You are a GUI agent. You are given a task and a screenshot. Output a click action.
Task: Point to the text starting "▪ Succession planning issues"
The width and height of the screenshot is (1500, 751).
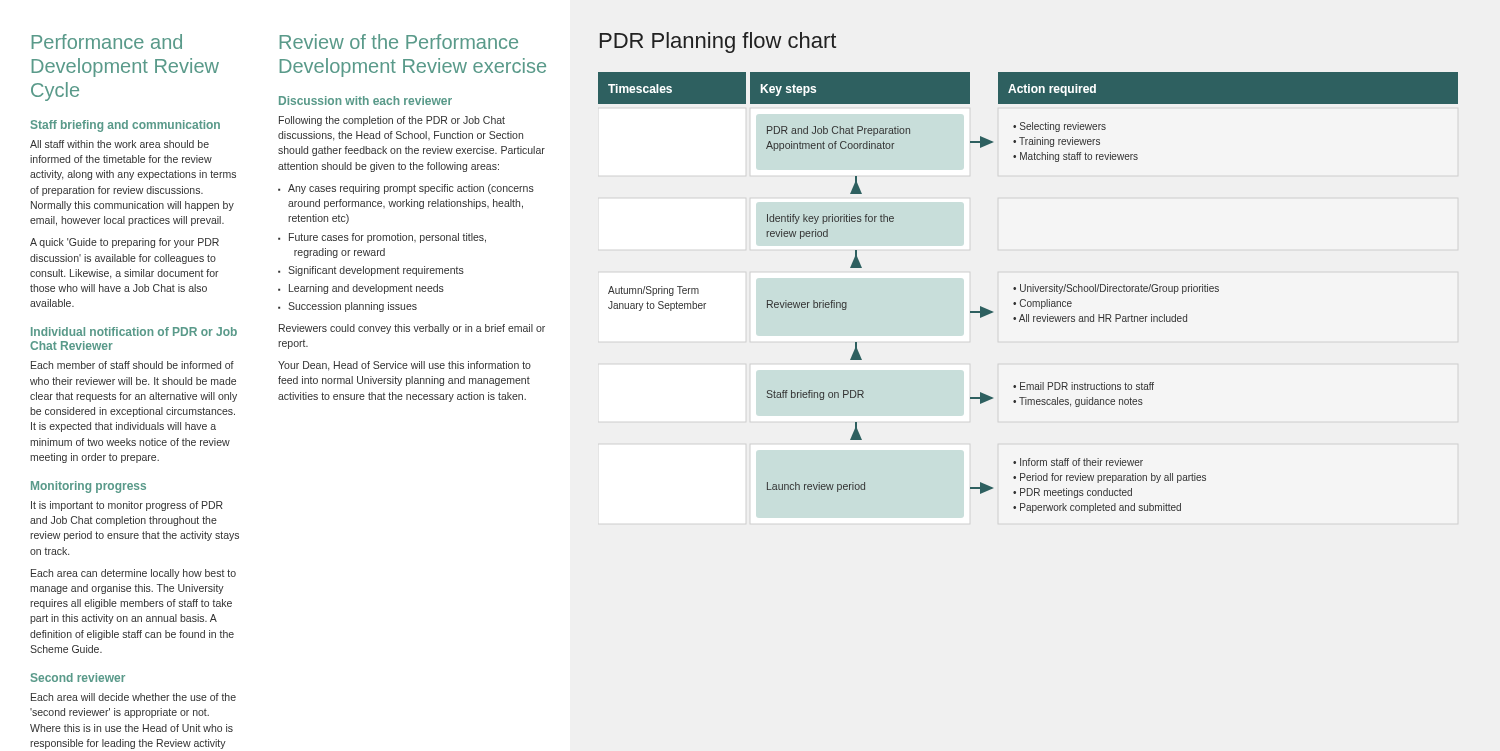pos(347,307)
